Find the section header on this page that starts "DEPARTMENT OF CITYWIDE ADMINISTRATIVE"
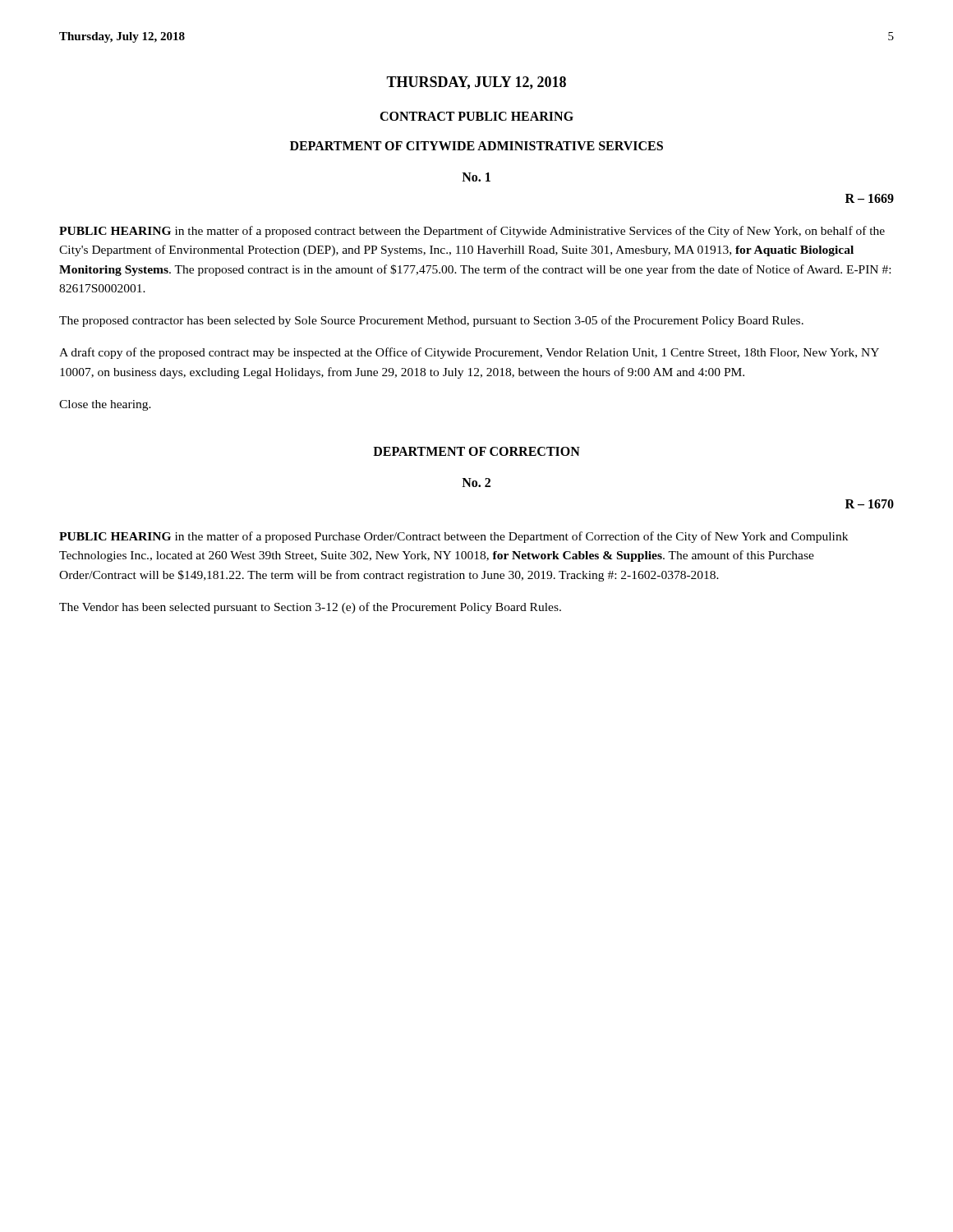 [476, 146]
